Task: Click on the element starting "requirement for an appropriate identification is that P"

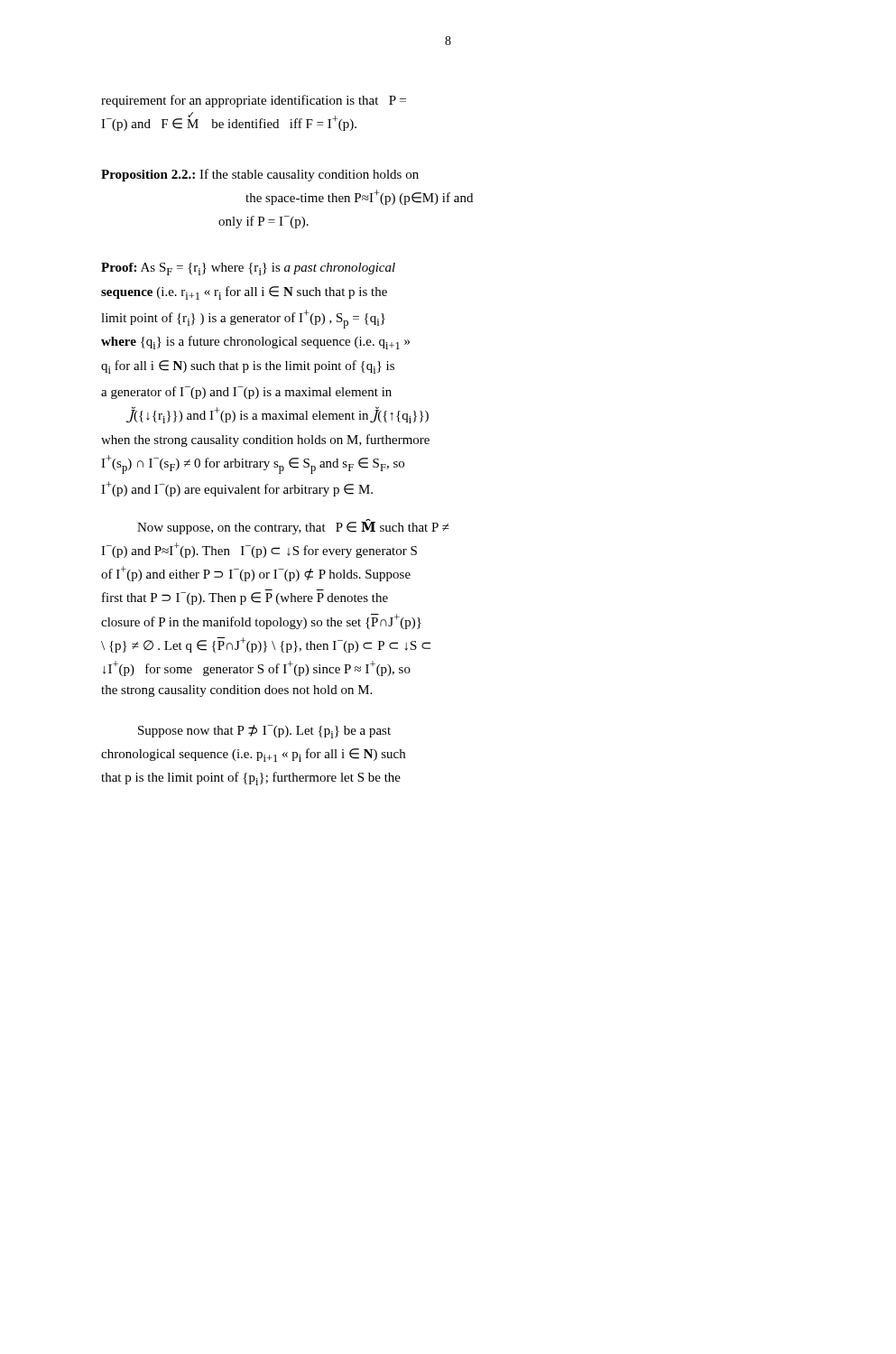Action: [x=254, y=101]
